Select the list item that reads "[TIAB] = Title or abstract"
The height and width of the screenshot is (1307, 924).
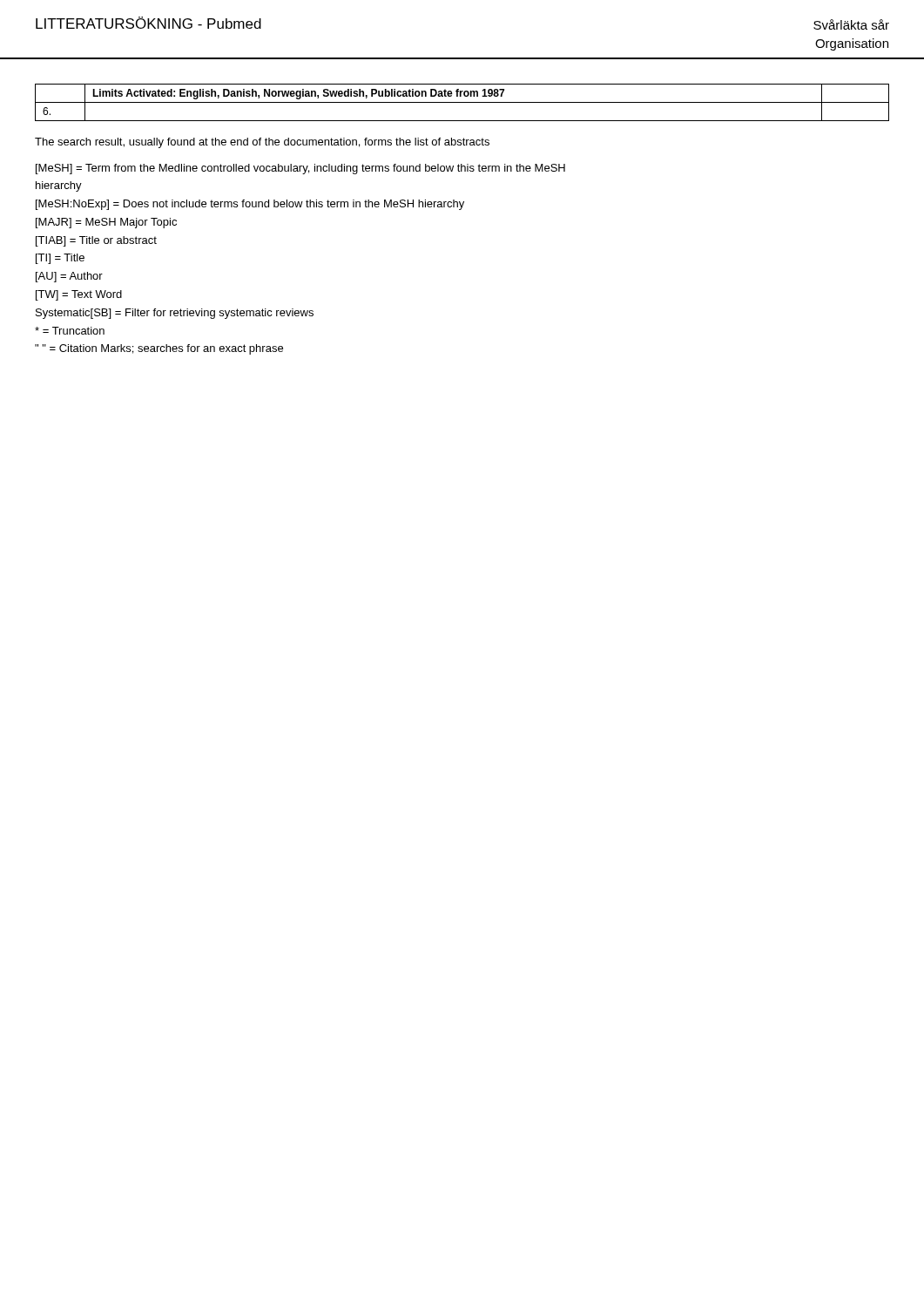96,240
